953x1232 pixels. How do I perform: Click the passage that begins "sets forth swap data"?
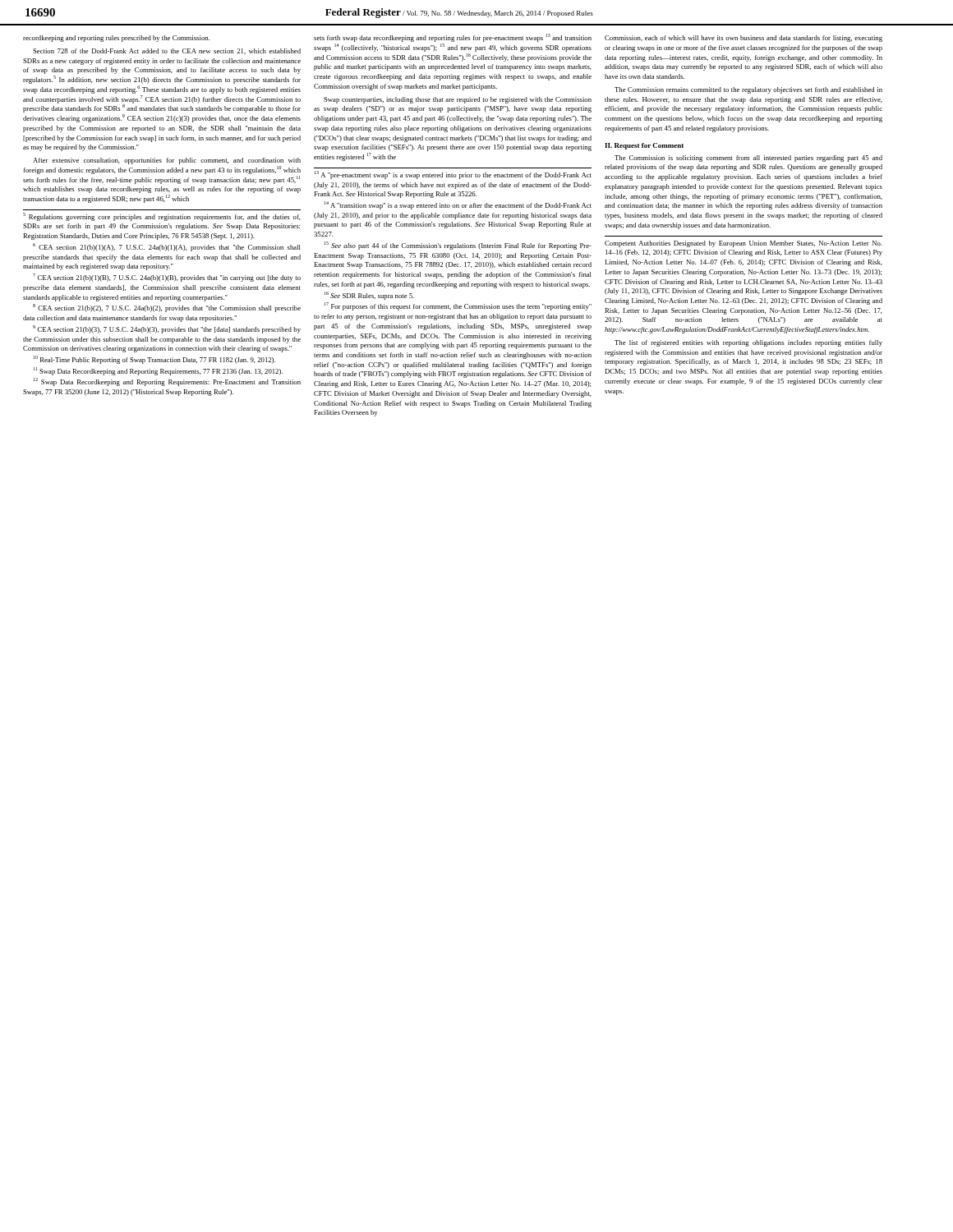click(x=453, y=98)
